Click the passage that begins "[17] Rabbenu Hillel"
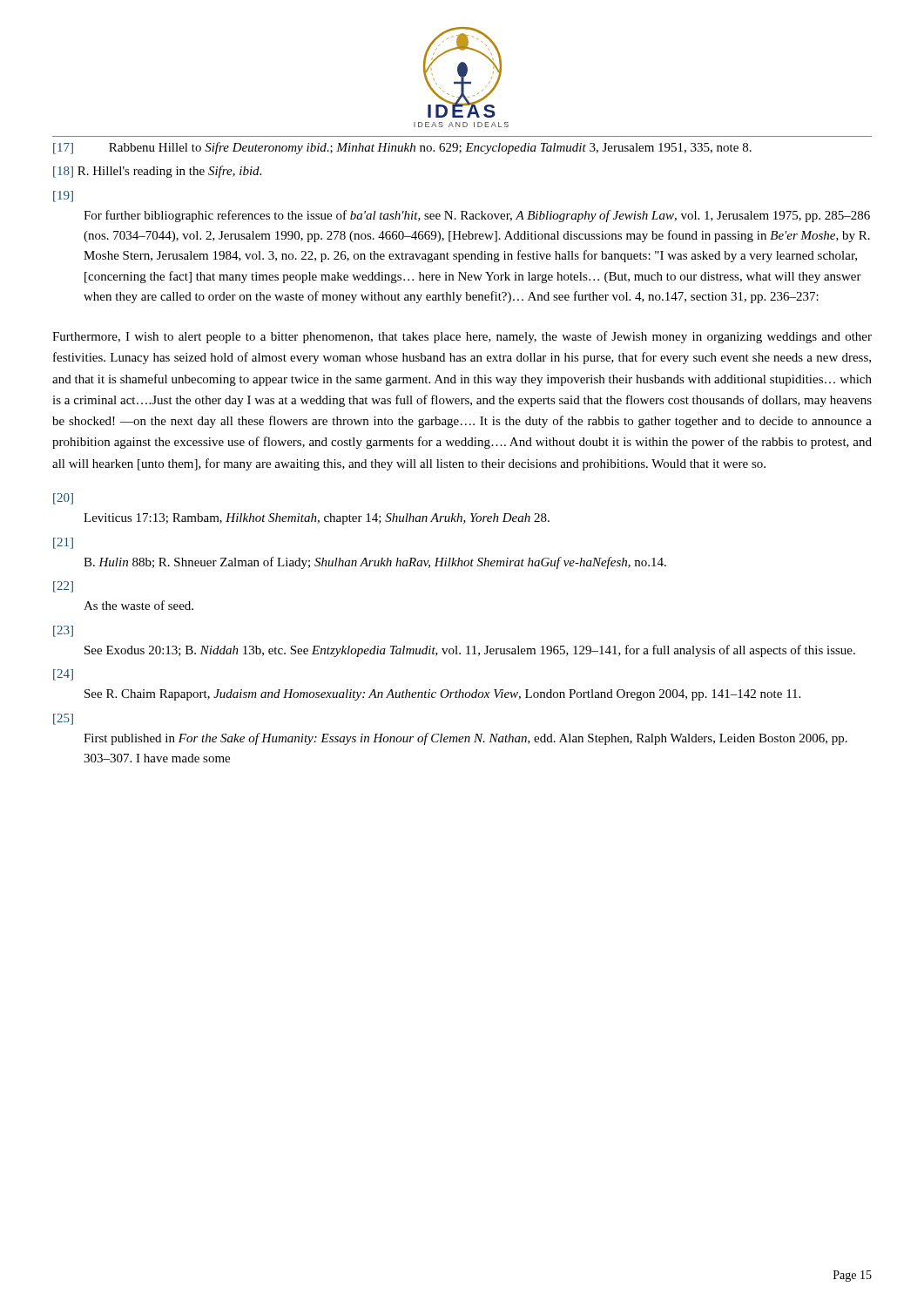 click(402, 147)
